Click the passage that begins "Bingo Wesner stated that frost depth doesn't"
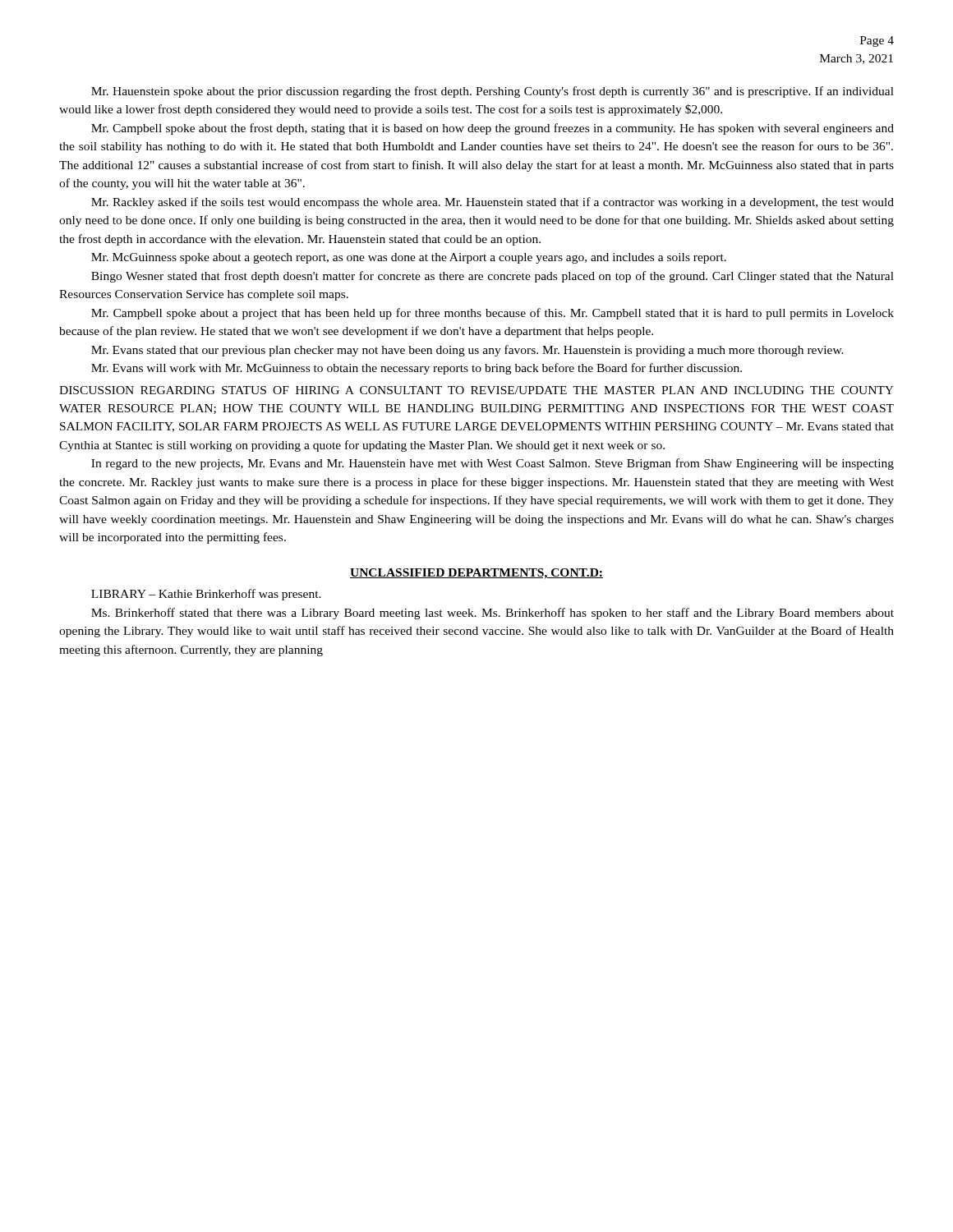 tap(476, 285)
